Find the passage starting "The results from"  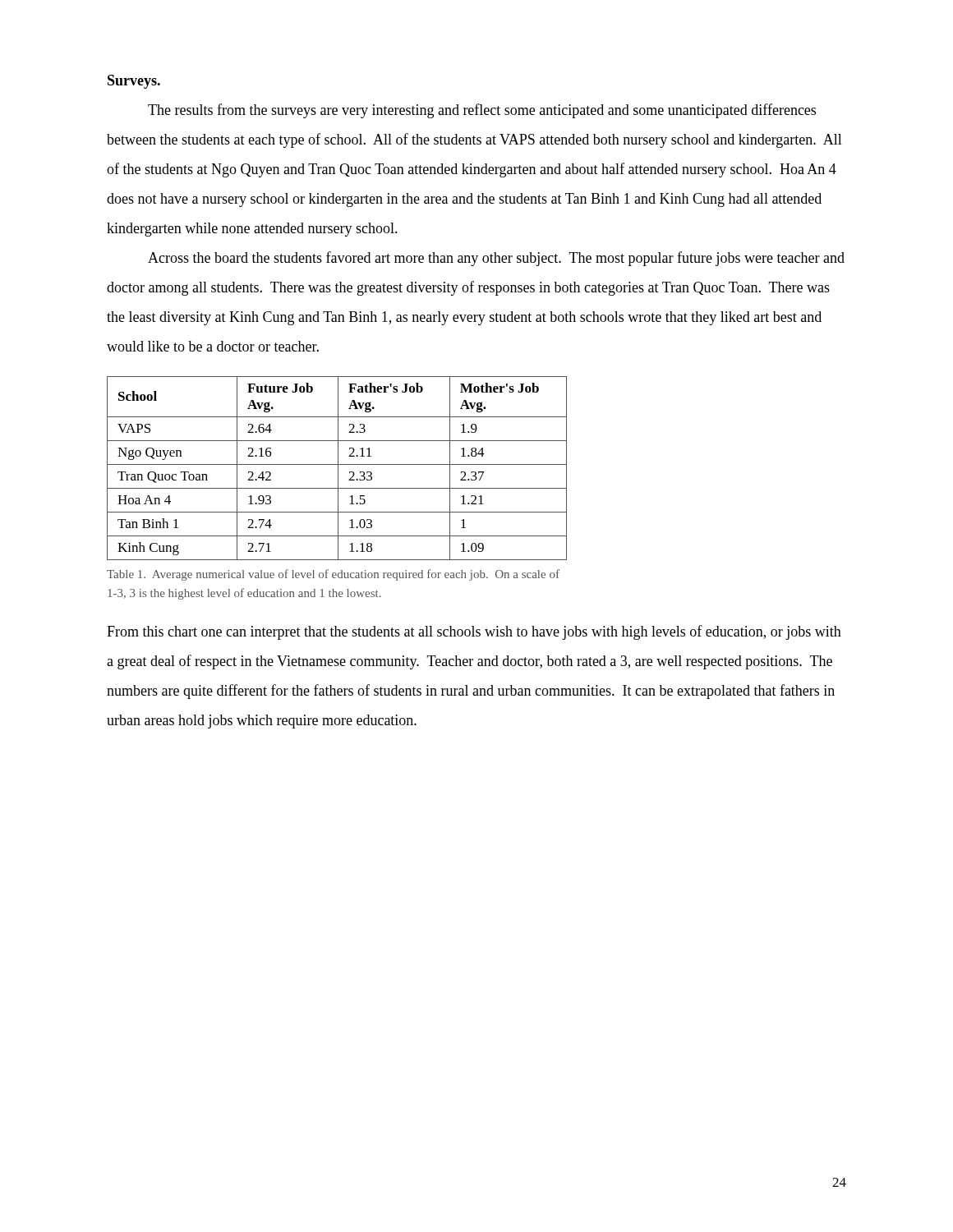click(474, 169)
